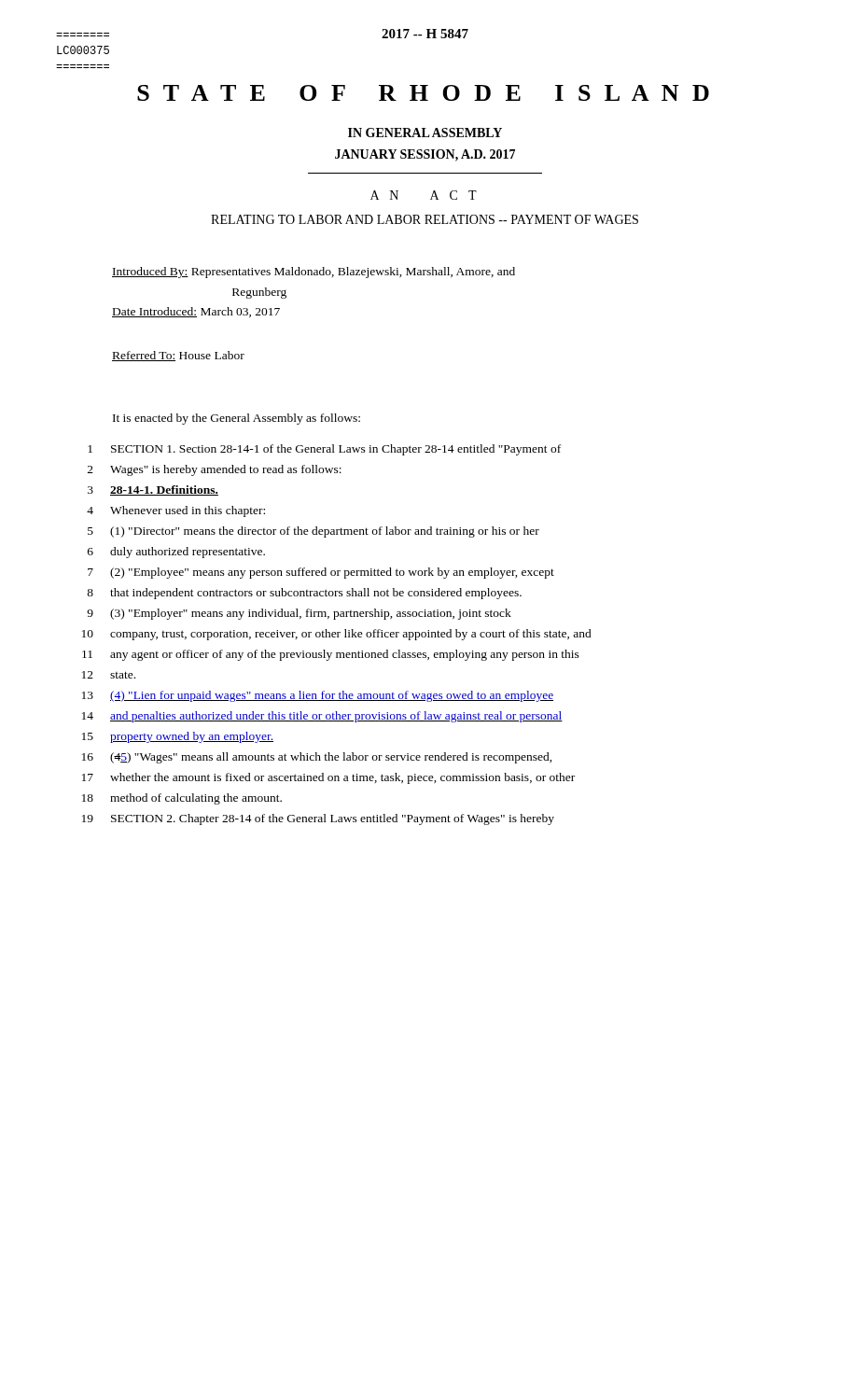Select the passage starting "11 any agent or officer of any of"
The image size is (850, 1400).
(x=425, y=654)
